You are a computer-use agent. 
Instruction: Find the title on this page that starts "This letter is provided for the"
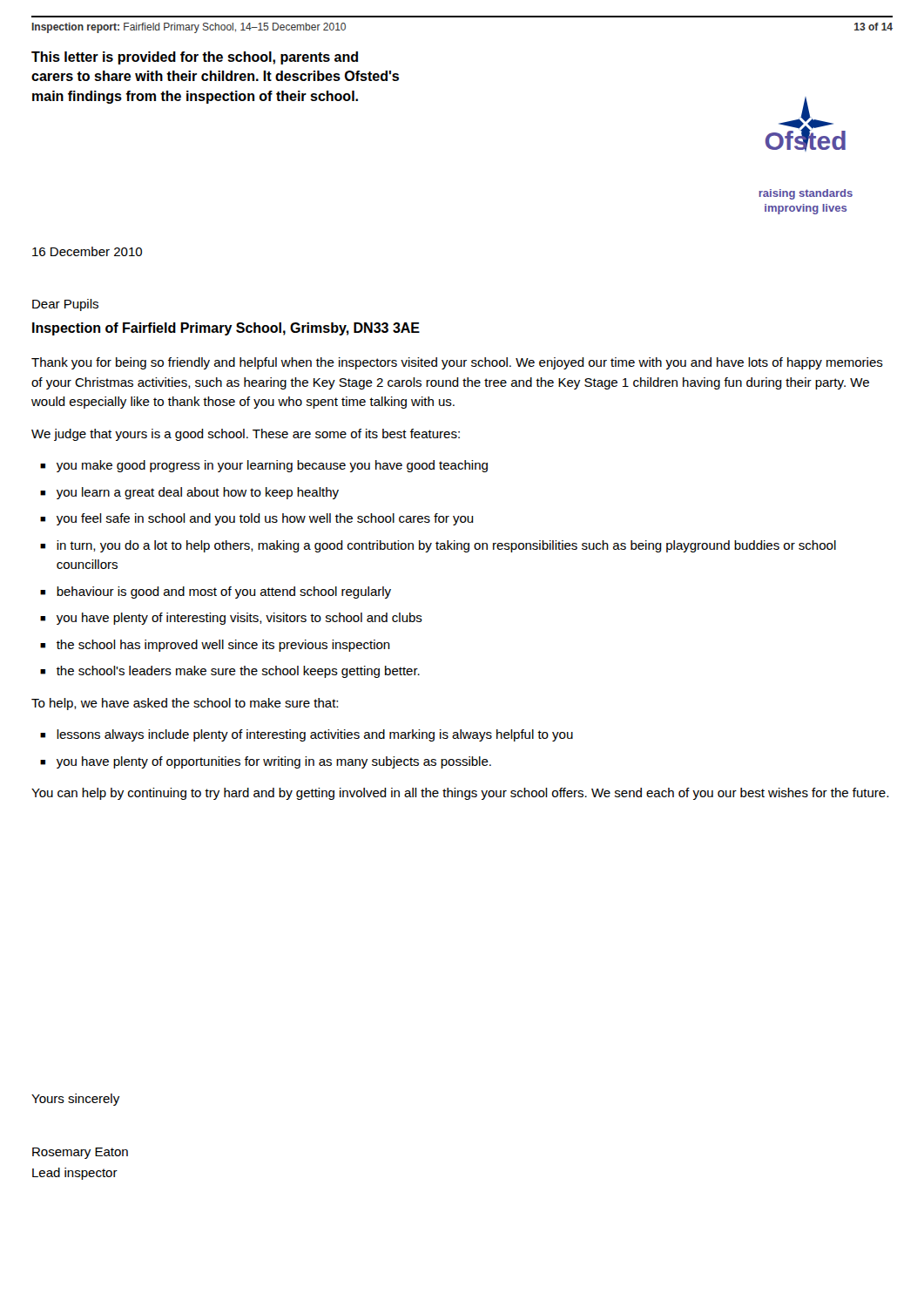coord(275,77)
